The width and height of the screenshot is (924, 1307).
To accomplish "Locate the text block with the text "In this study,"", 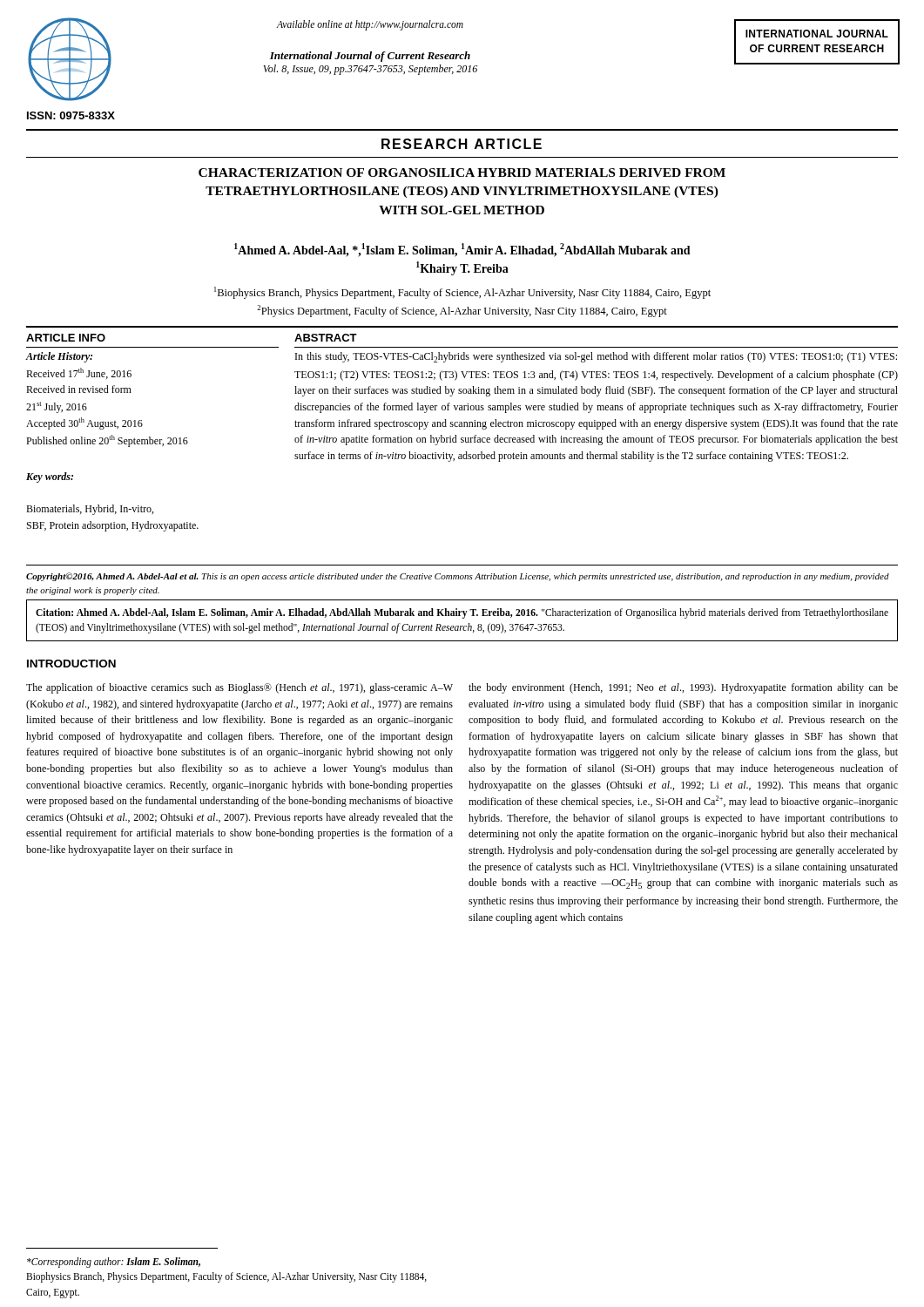I will (596, 406).
